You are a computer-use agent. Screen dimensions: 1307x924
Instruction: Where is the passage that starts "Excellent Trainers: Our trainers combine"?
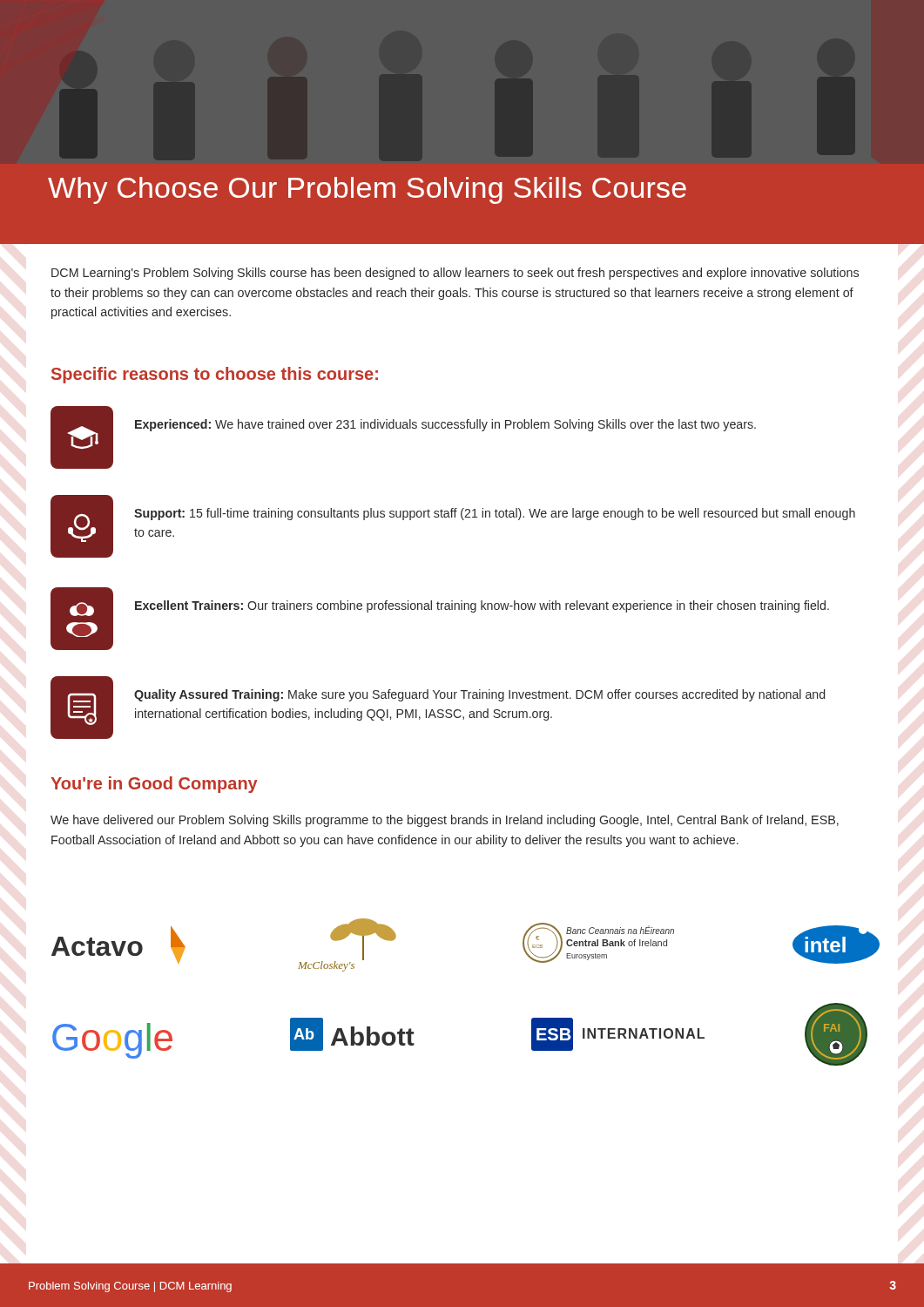click(458, 619)
